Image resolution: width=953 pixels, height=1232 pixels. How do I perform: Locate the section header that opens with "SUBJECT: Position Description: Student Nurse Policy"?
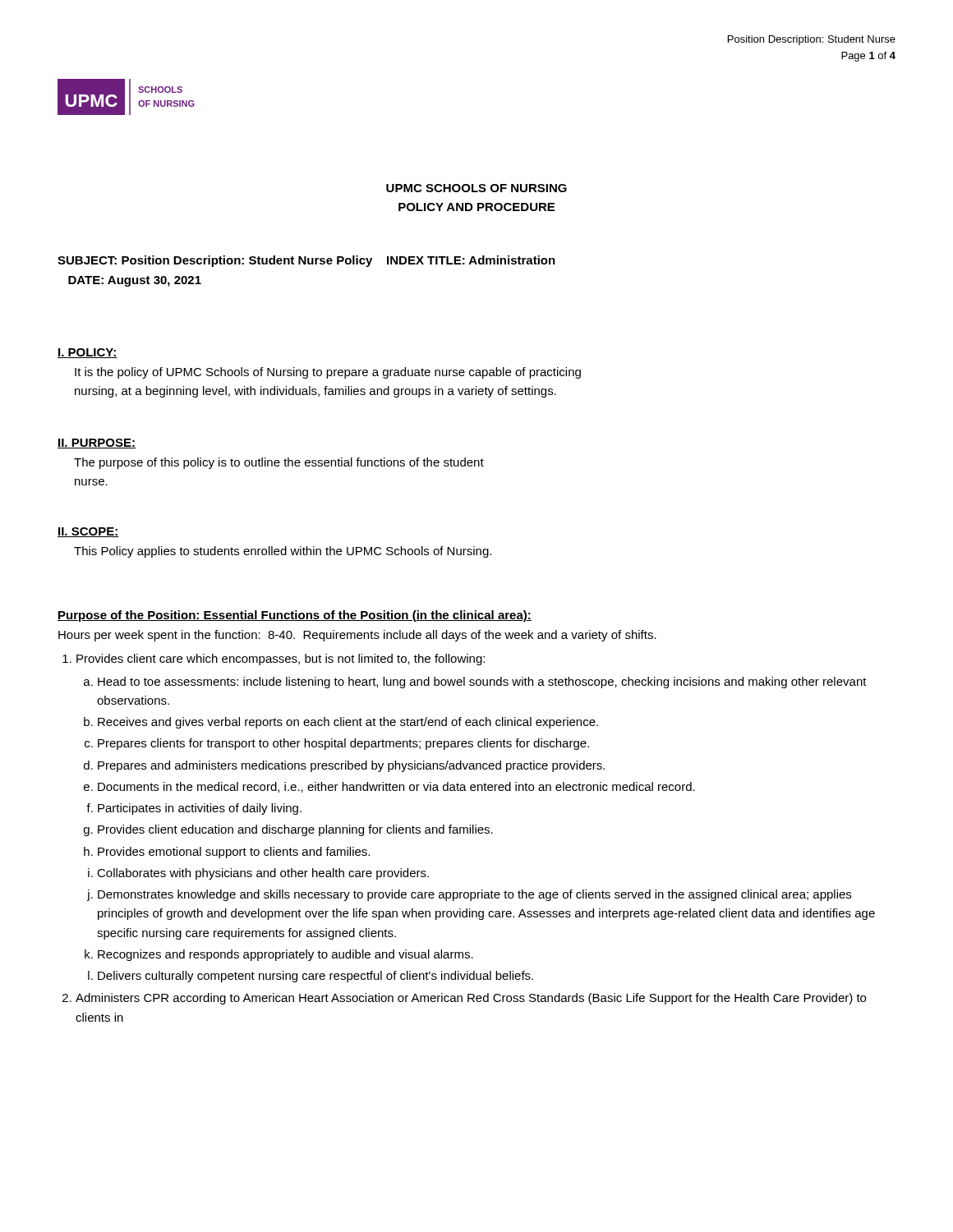click(306, 270)
